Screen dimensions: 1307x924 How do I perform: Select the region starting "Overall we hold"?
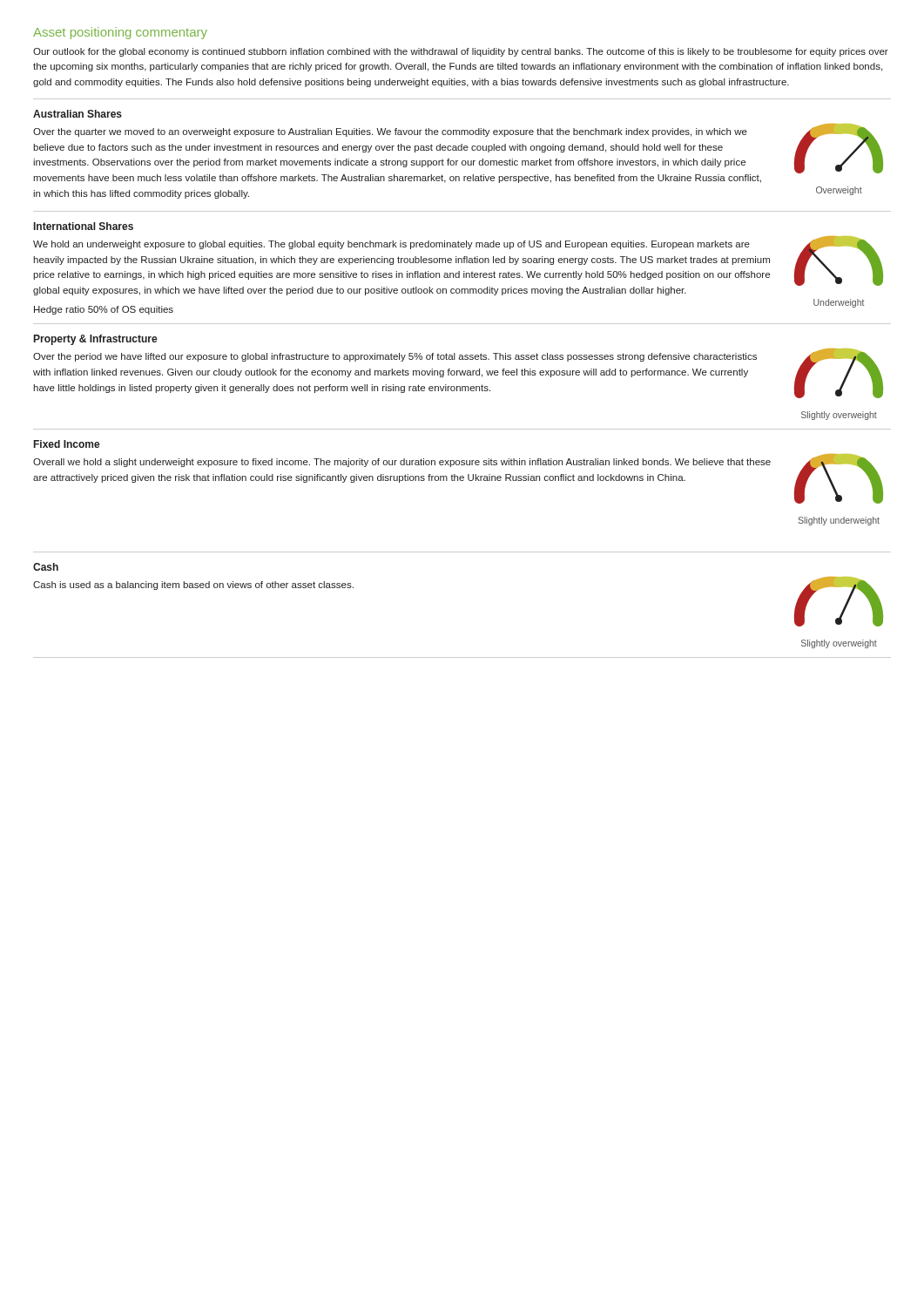(403, 470)
